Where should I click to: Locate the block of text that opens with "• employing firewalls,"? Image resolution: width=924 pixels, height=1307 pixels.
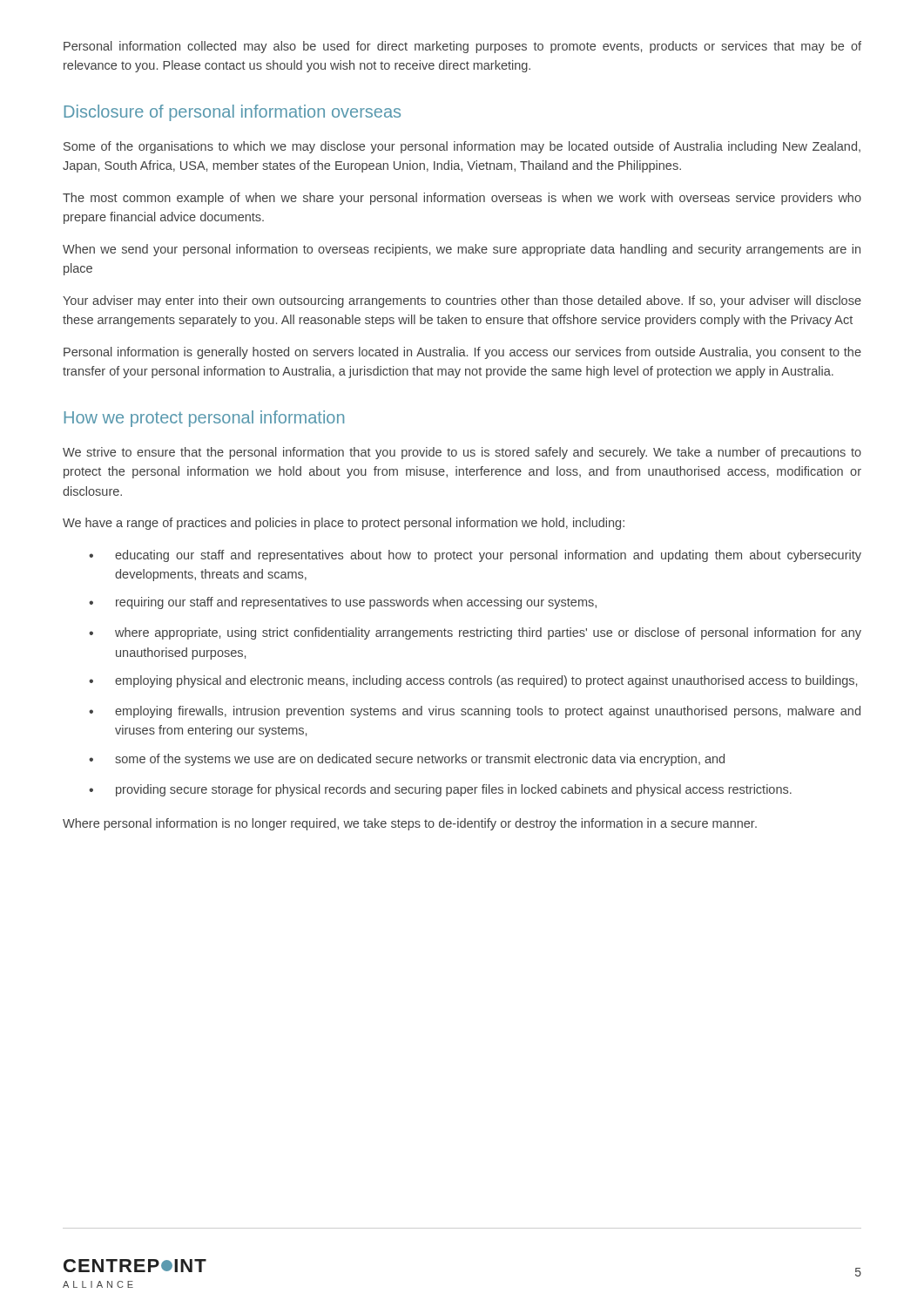tap(475, 721)
